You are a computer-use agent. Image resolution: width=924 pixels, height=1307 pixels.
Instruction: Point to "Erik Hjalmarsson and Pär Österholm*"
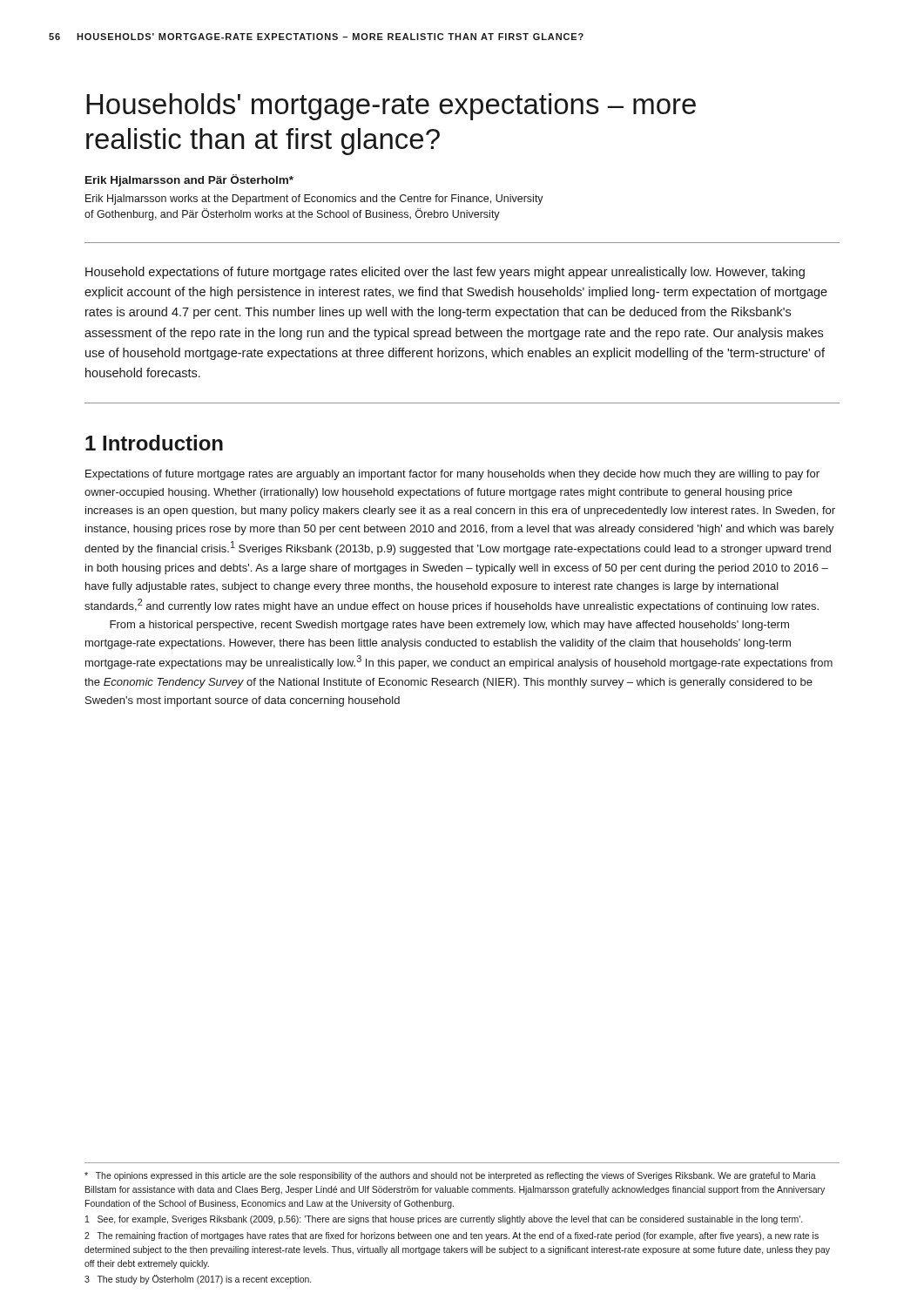(x=189, y=179)
